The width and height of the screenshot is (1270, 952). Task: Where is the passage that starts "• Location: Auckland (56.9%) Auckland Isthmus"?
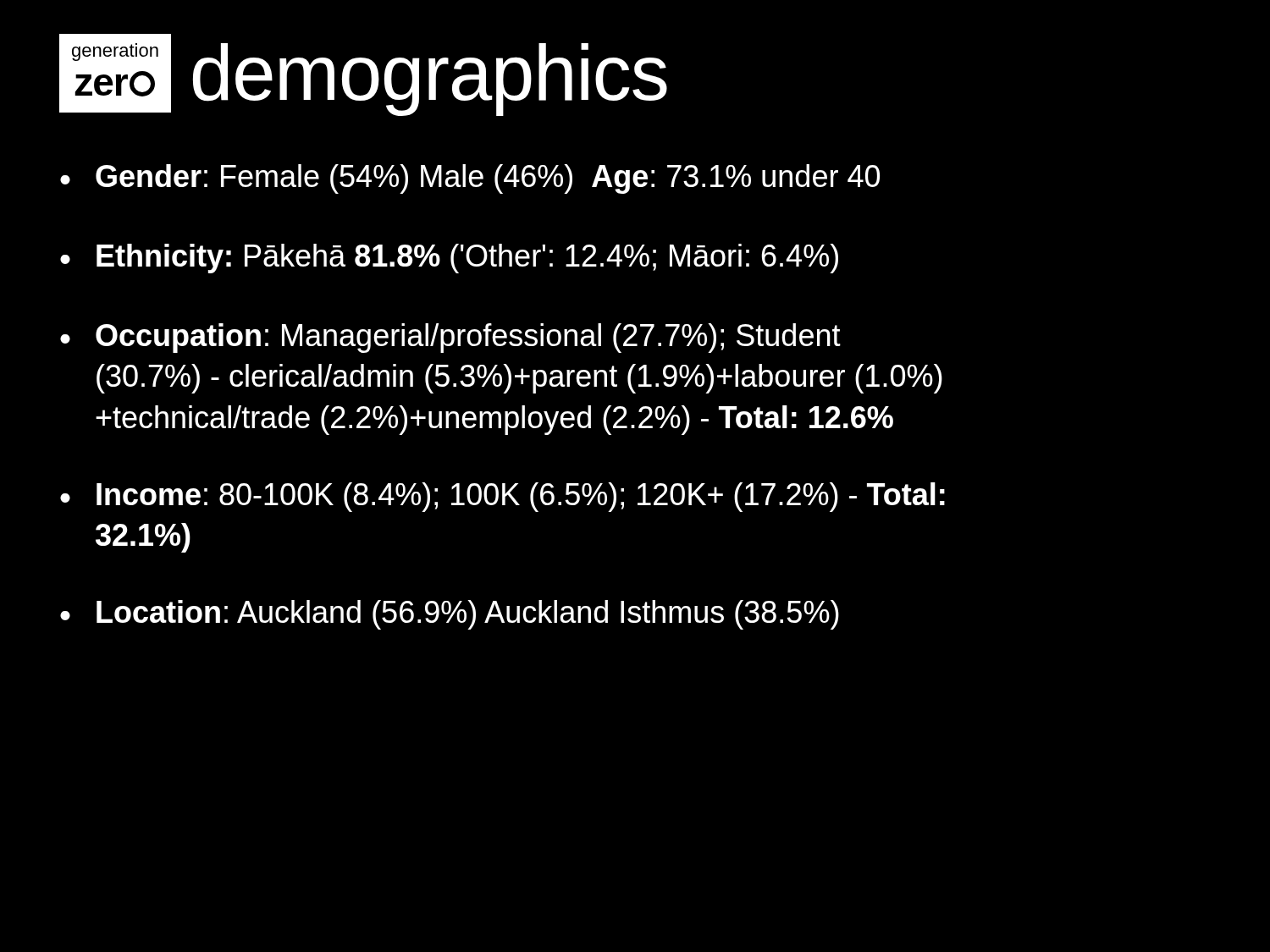[x=450, y=614]
